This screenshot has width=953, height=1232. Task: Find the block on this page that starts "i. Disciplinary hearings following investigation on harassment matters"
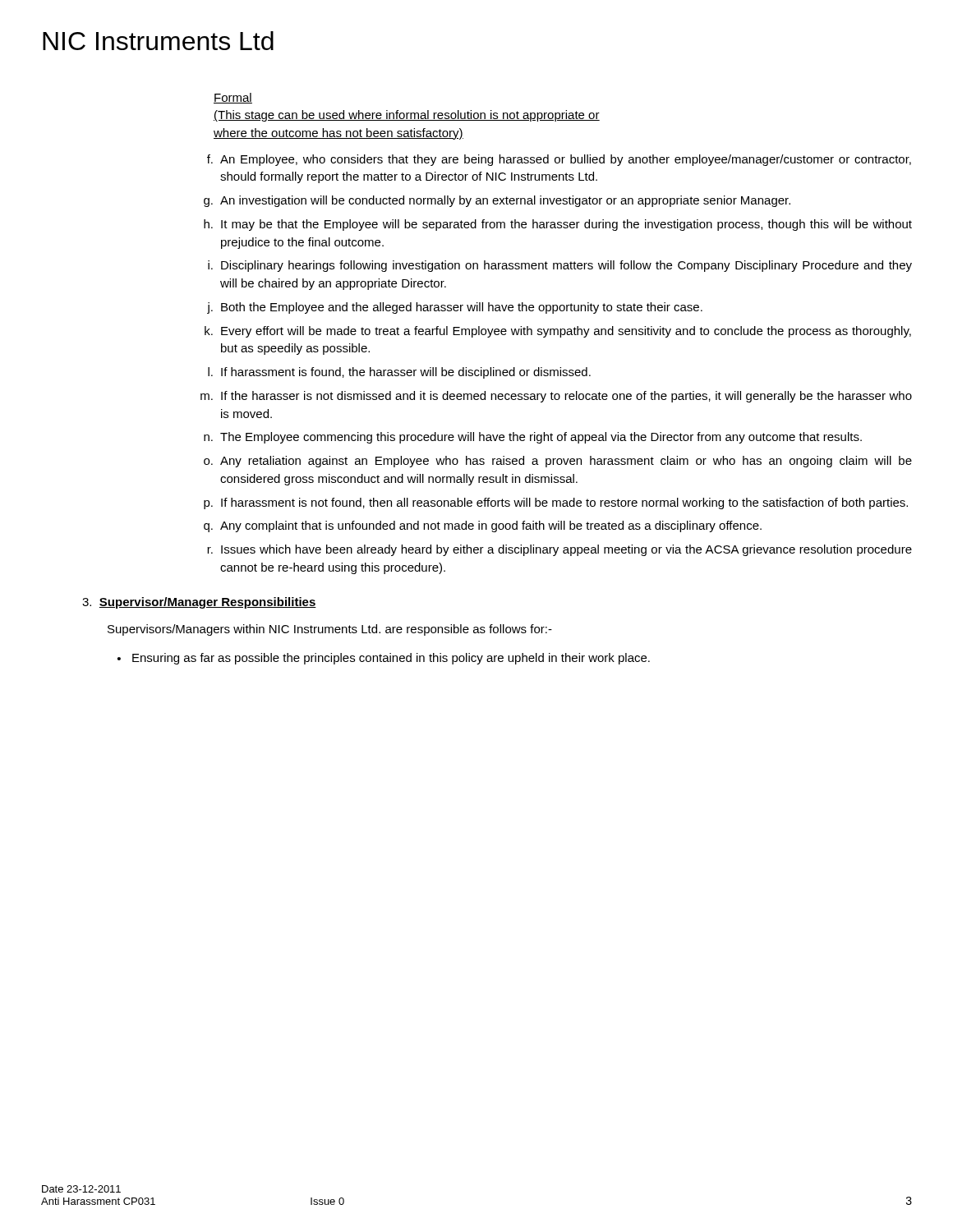[x=534, y=274]
